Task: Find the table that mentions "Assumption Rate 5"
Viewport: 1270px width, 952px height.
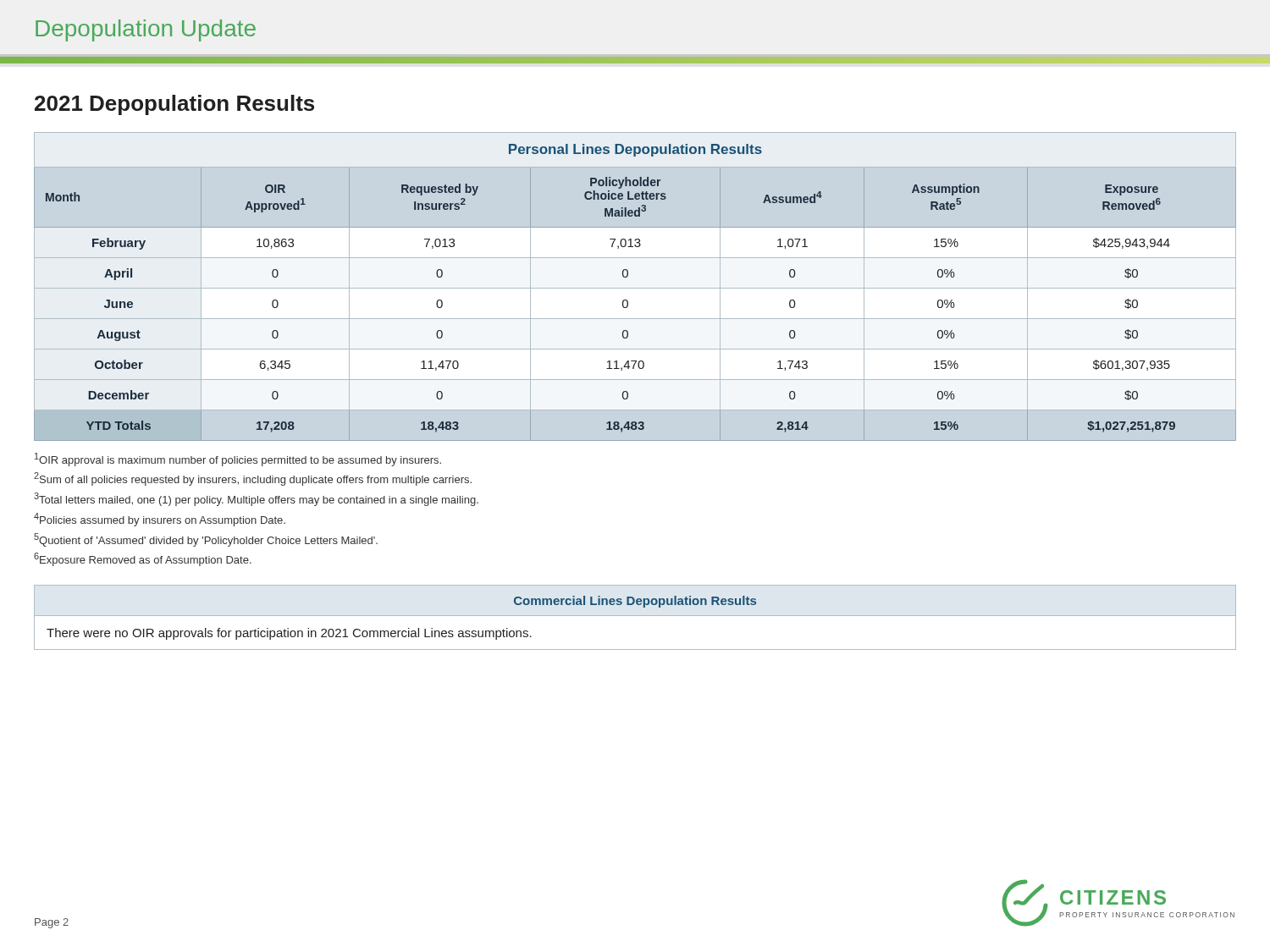Action: click(635, 286)
